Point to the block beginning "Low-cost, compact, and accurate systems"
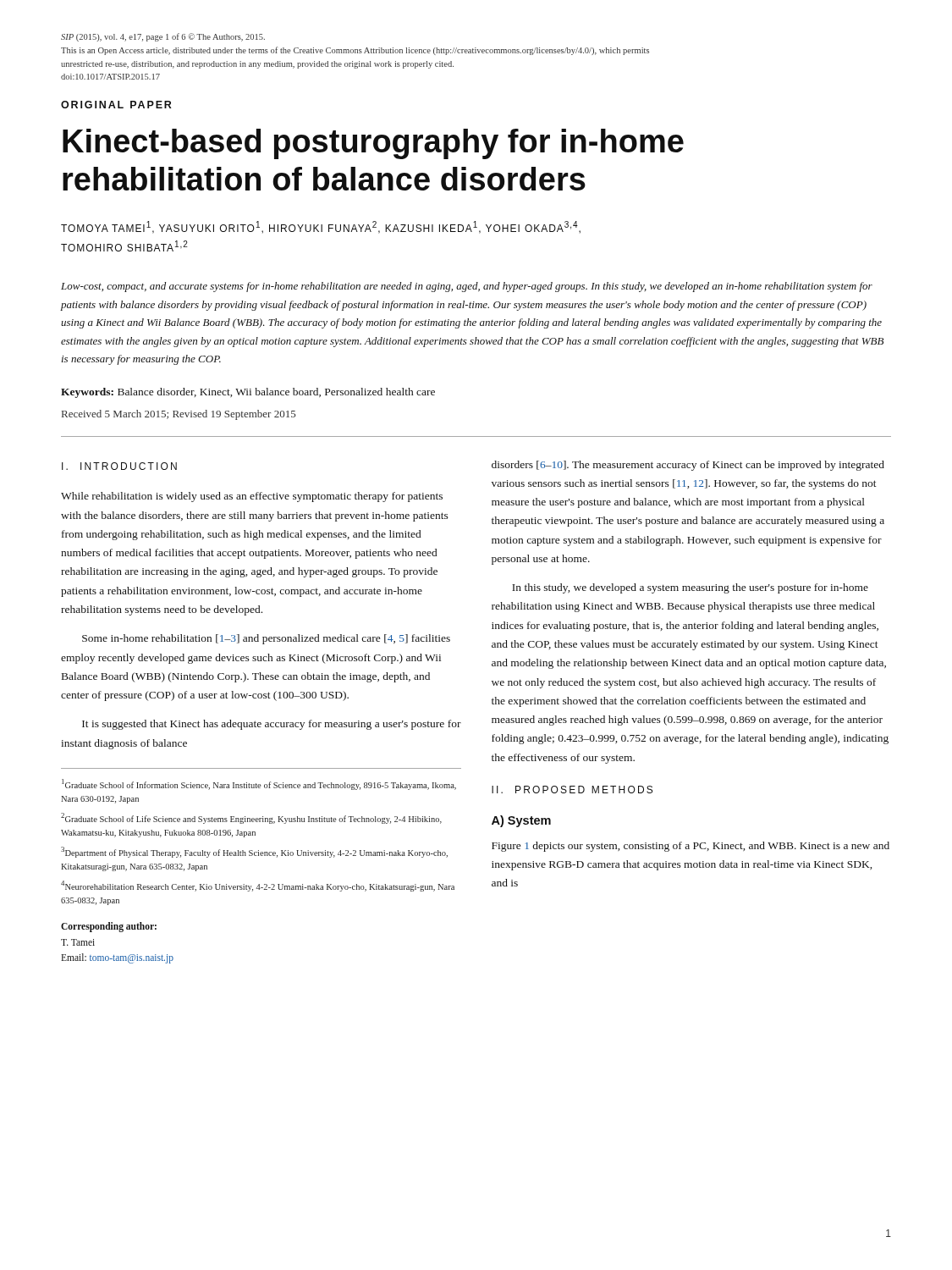The height and width of the screenshot is (1270, 952). [x=472, y=322]
